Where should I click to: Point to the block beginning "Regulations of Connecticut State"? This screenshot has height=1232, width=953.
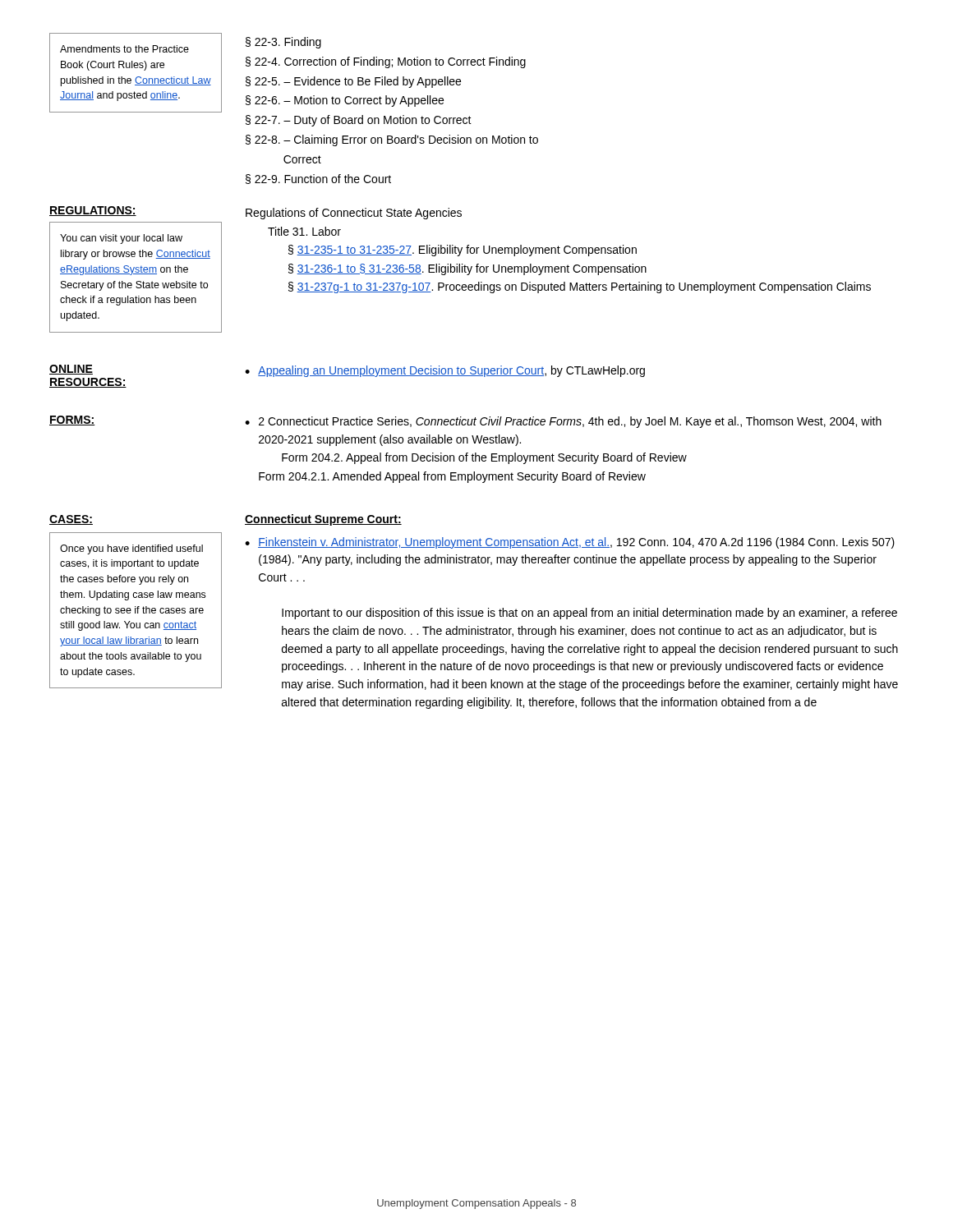pos(574,251)
